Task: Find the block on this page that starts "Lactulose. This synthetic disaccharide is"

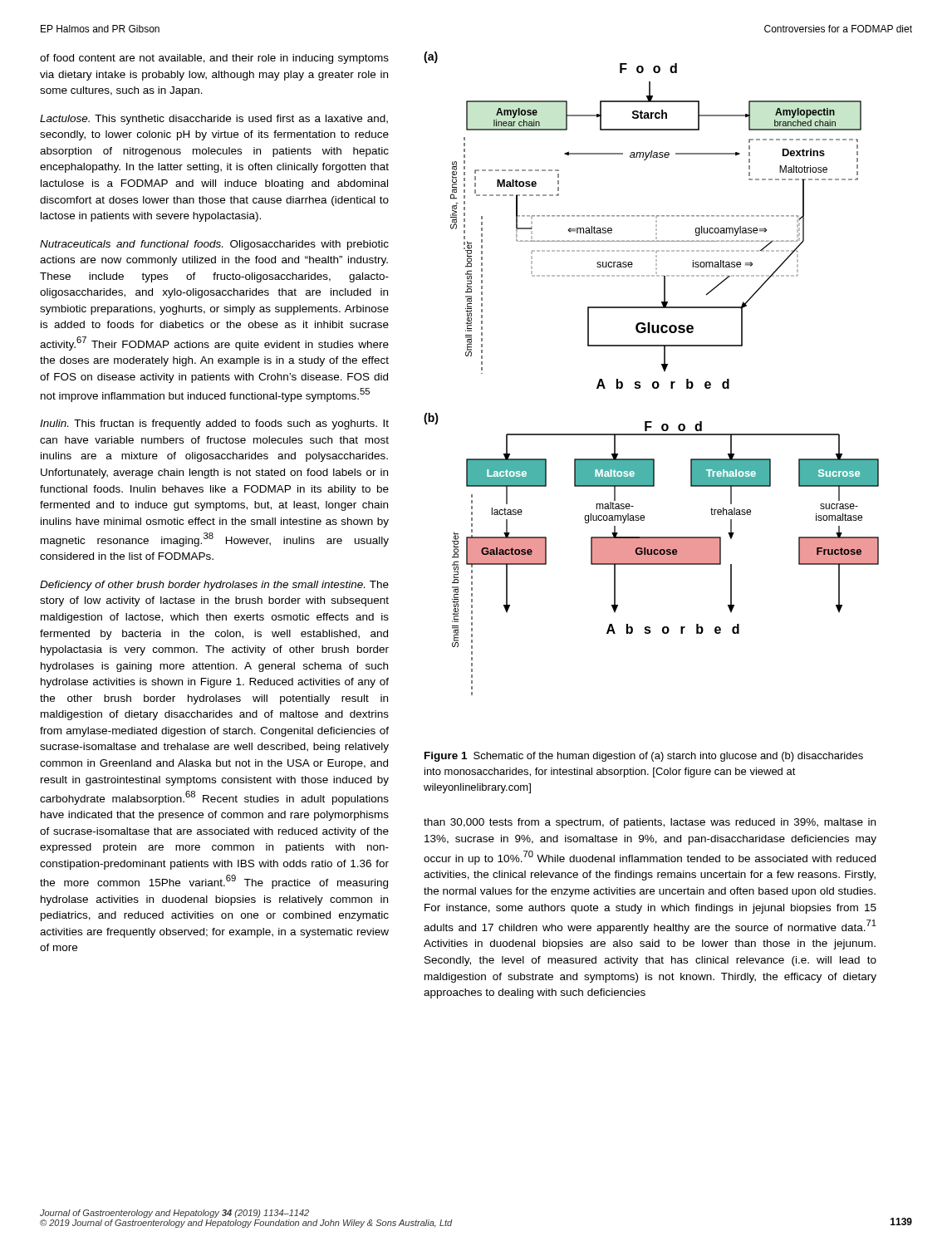Action: point(214,167)
